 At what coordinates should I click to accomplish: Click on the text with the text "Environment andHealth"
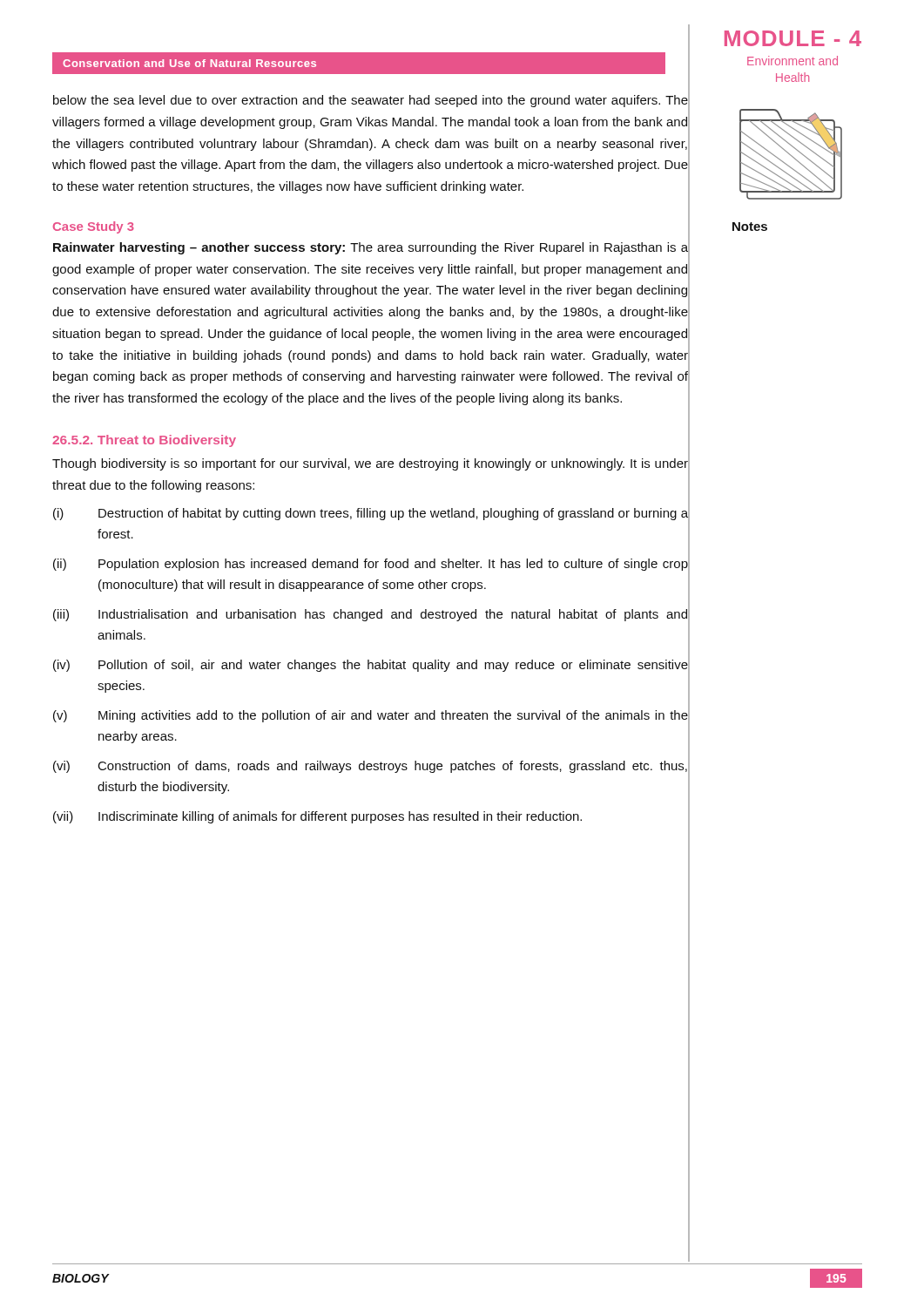click(x=793, y=69)
